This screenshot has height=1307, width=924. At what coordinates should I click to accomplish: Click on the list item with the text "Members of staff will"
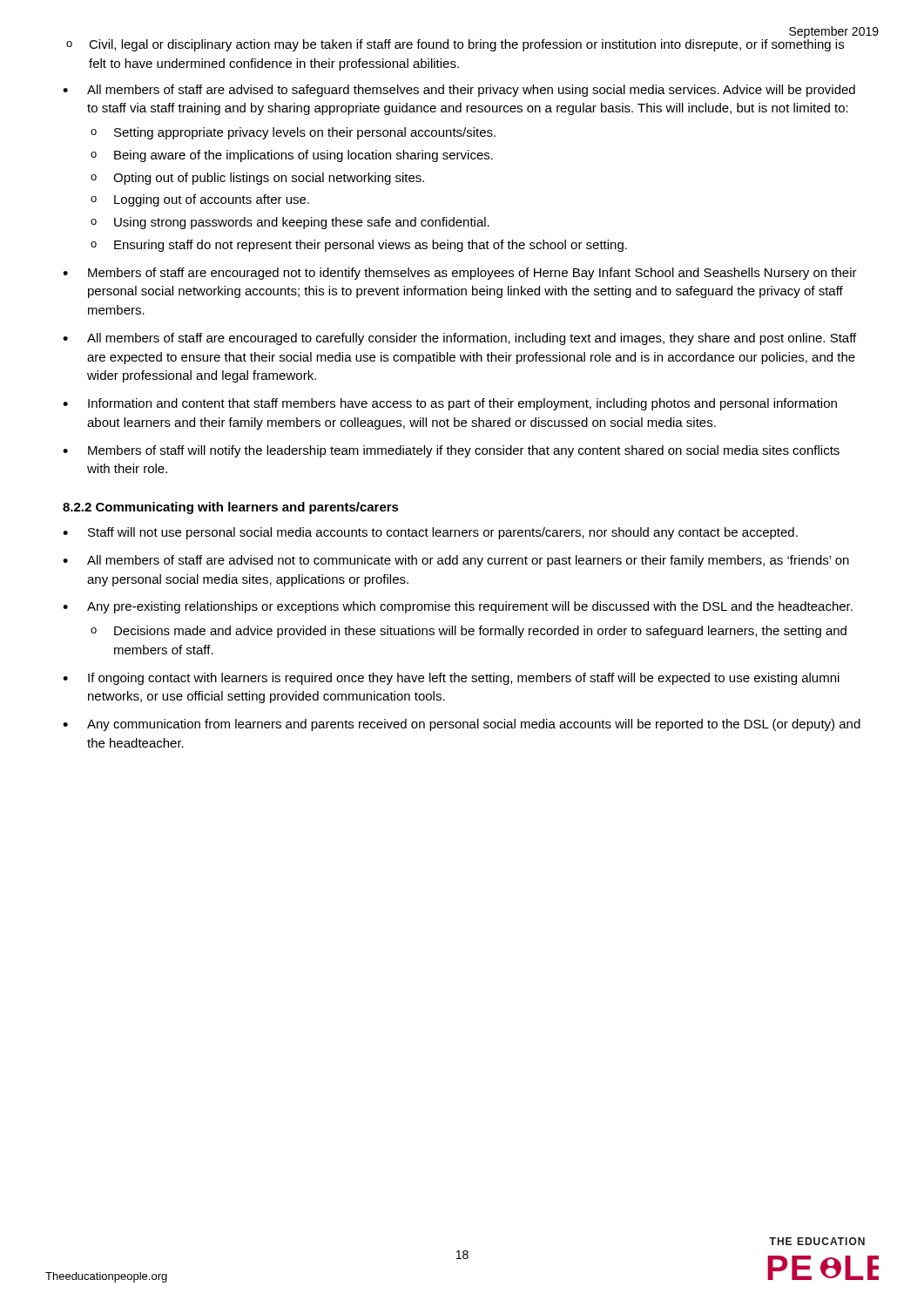(x=463, y=459)
